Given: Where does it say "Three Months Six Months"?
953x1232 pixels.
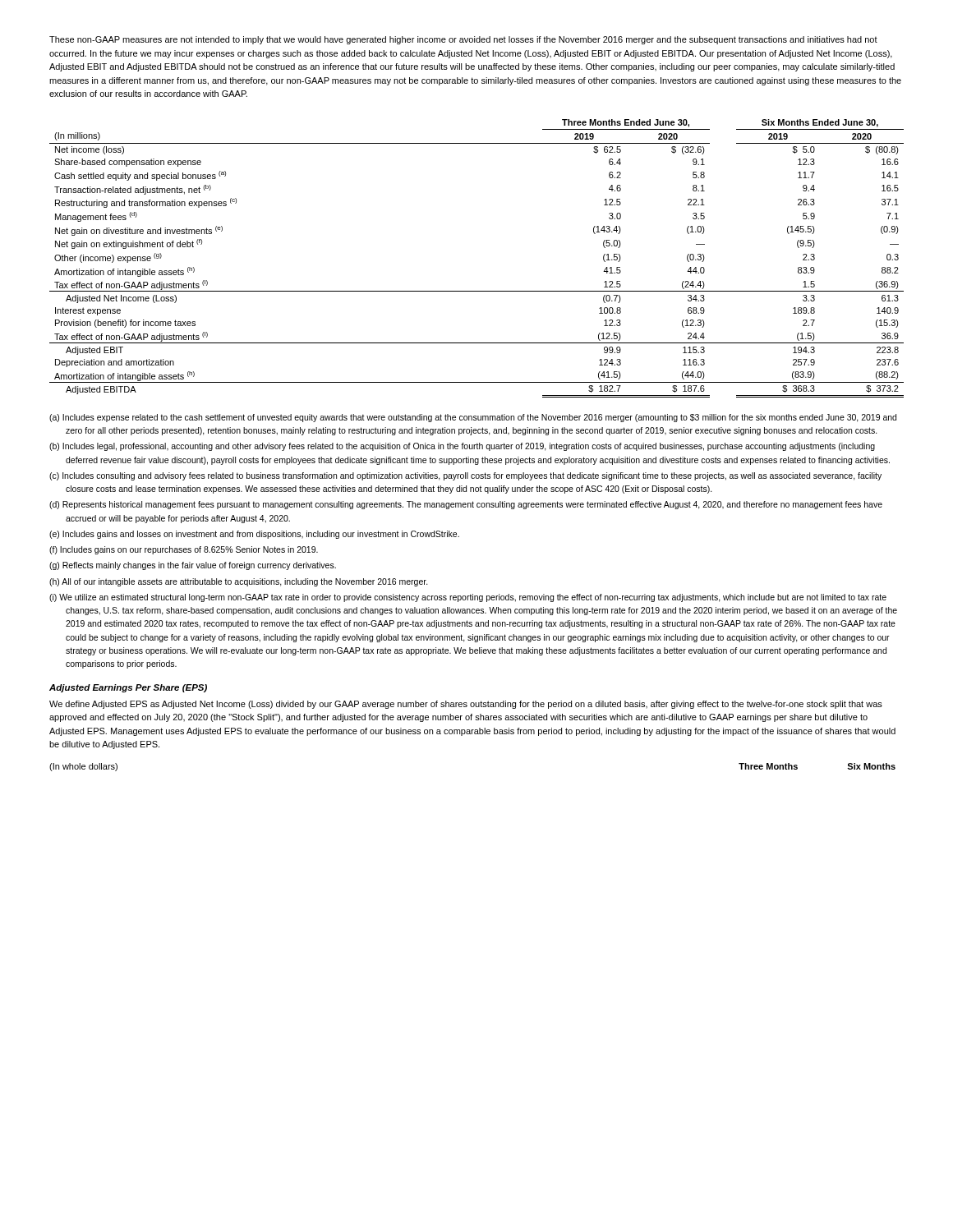Looking at the screenshot, I should click(x=770, y=766).
